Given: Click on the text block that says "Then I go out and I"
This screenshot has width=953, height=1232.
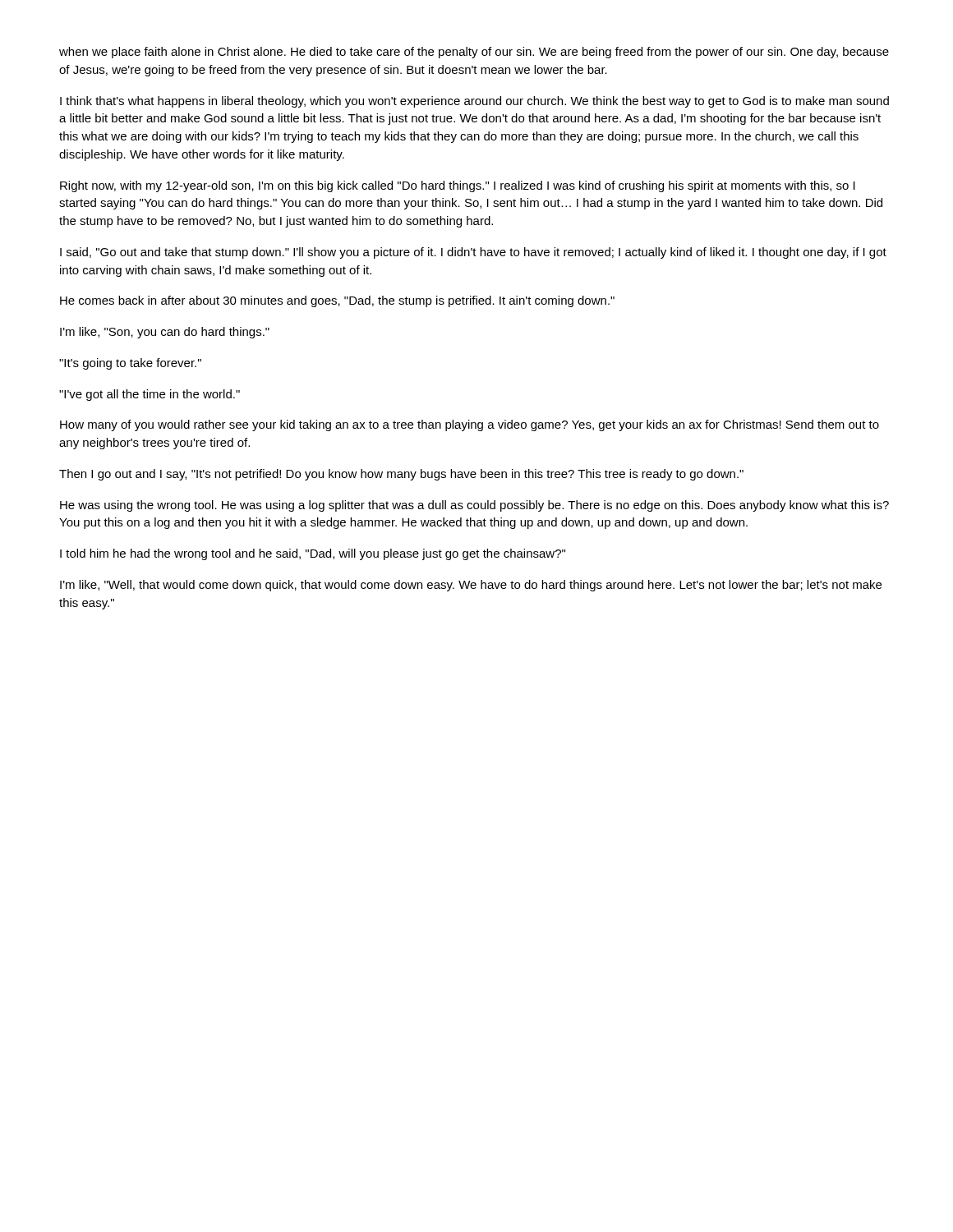Looking at the screenshot, I should click(x=401, y=473).
